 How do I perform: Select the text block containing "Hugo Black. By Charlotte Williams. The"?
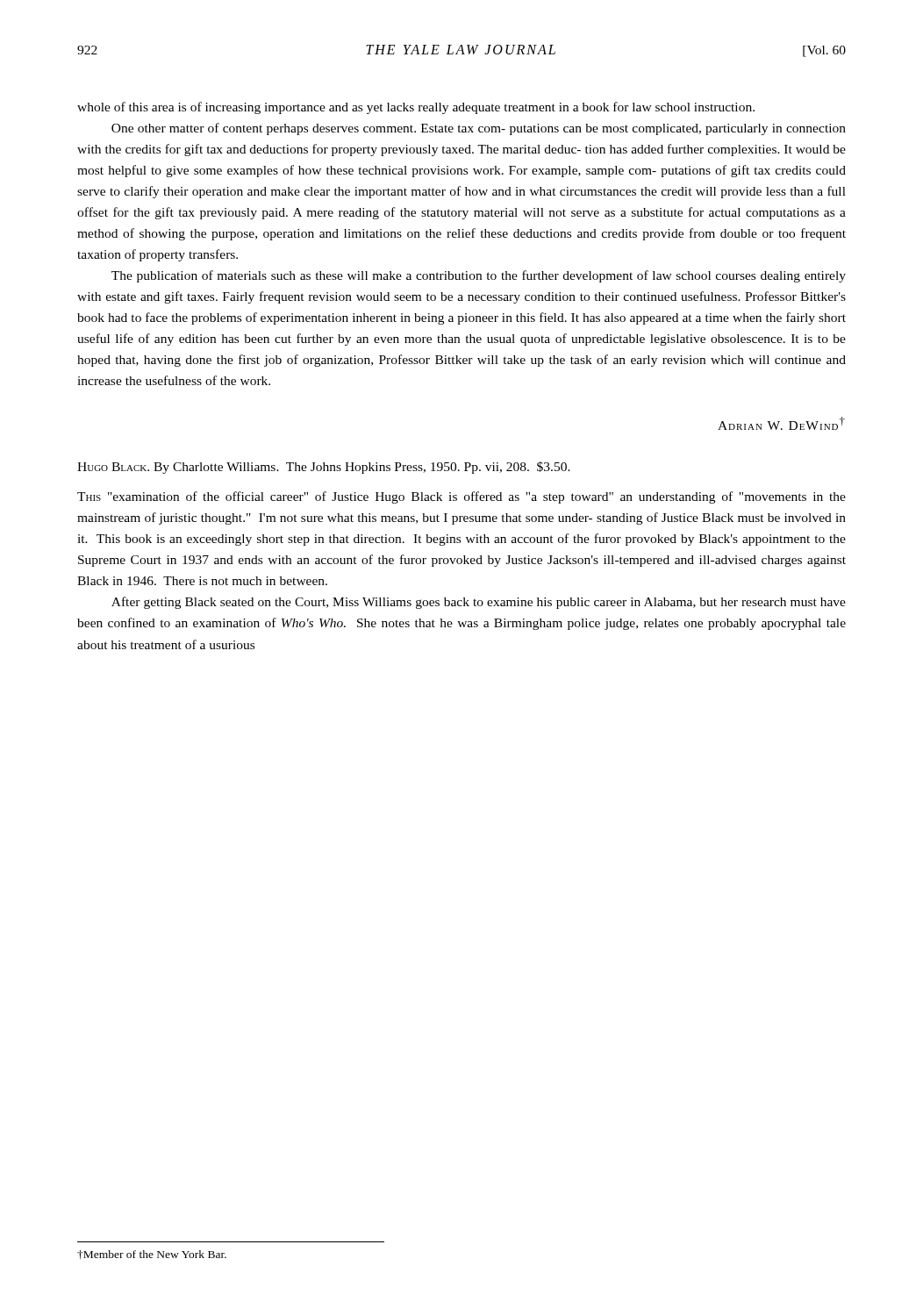(462, 467)
